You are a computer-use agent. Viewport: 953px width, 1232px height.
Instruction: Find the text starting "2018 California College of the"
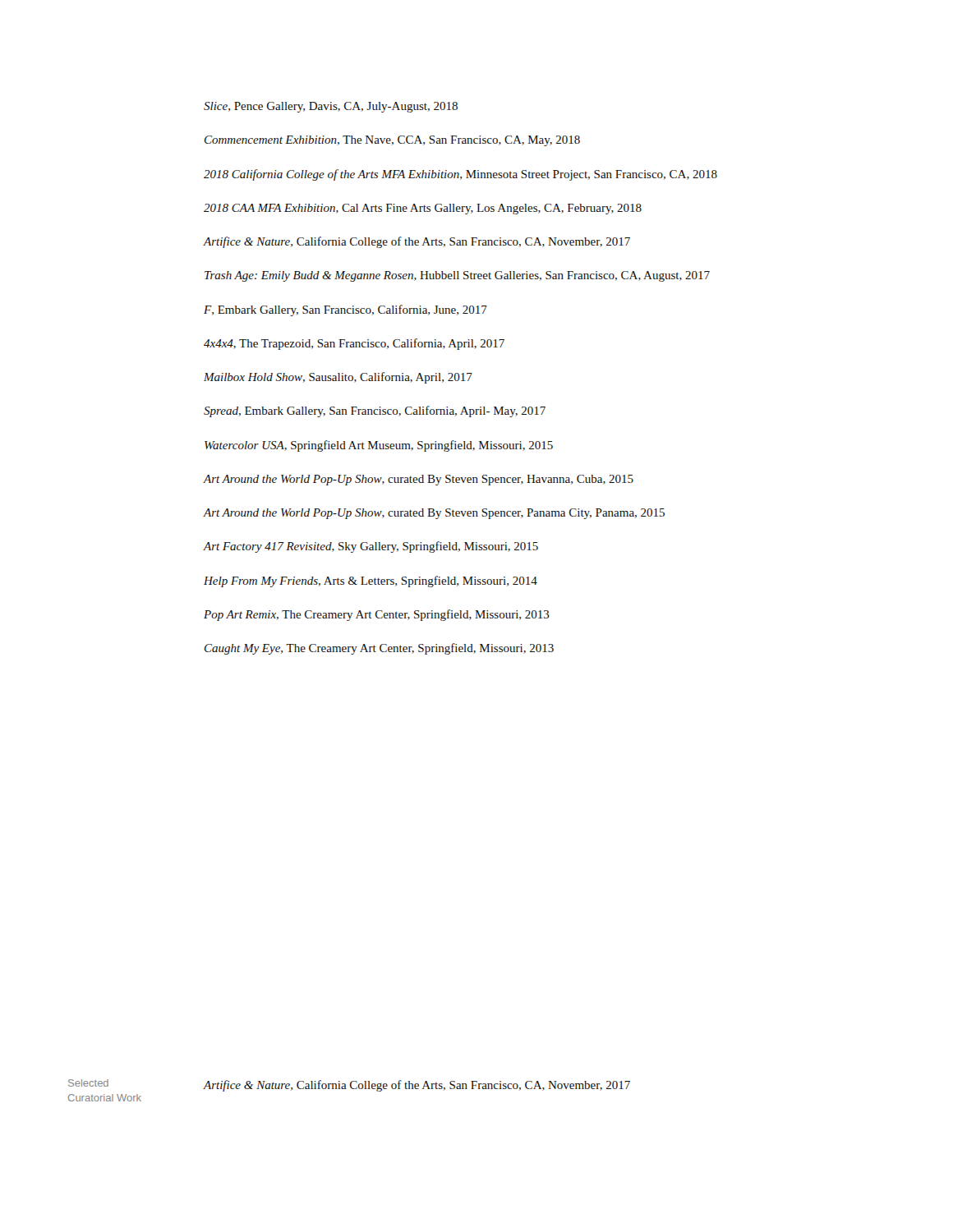tap(460, 174)
